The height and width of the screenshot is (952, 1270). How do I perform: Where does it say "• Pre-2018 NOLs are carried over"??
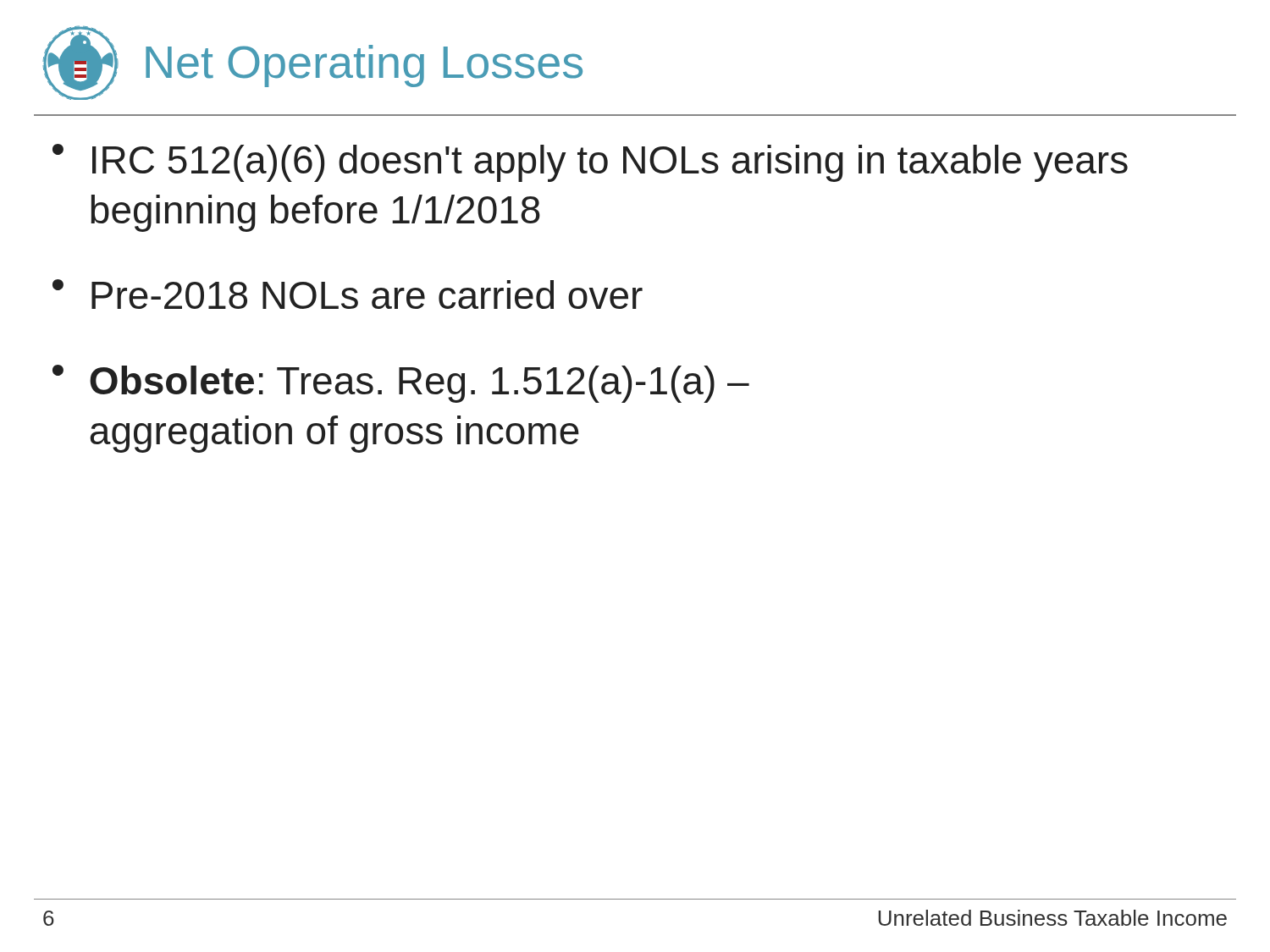pos(347,296)
